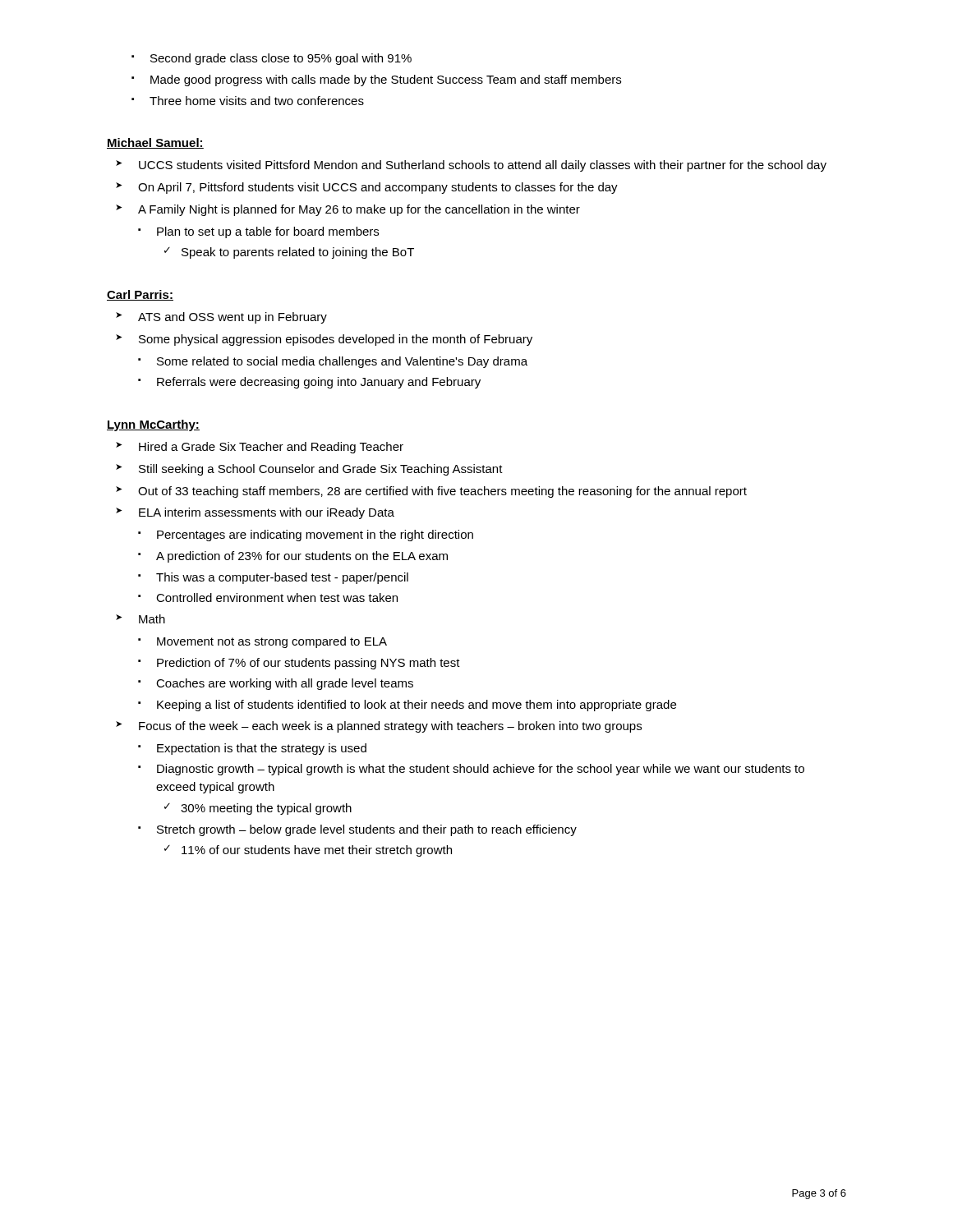Point to the block beginning "Some related to social media challenges and Valentine's"
953x1232 pixels.
click(492, 361)
